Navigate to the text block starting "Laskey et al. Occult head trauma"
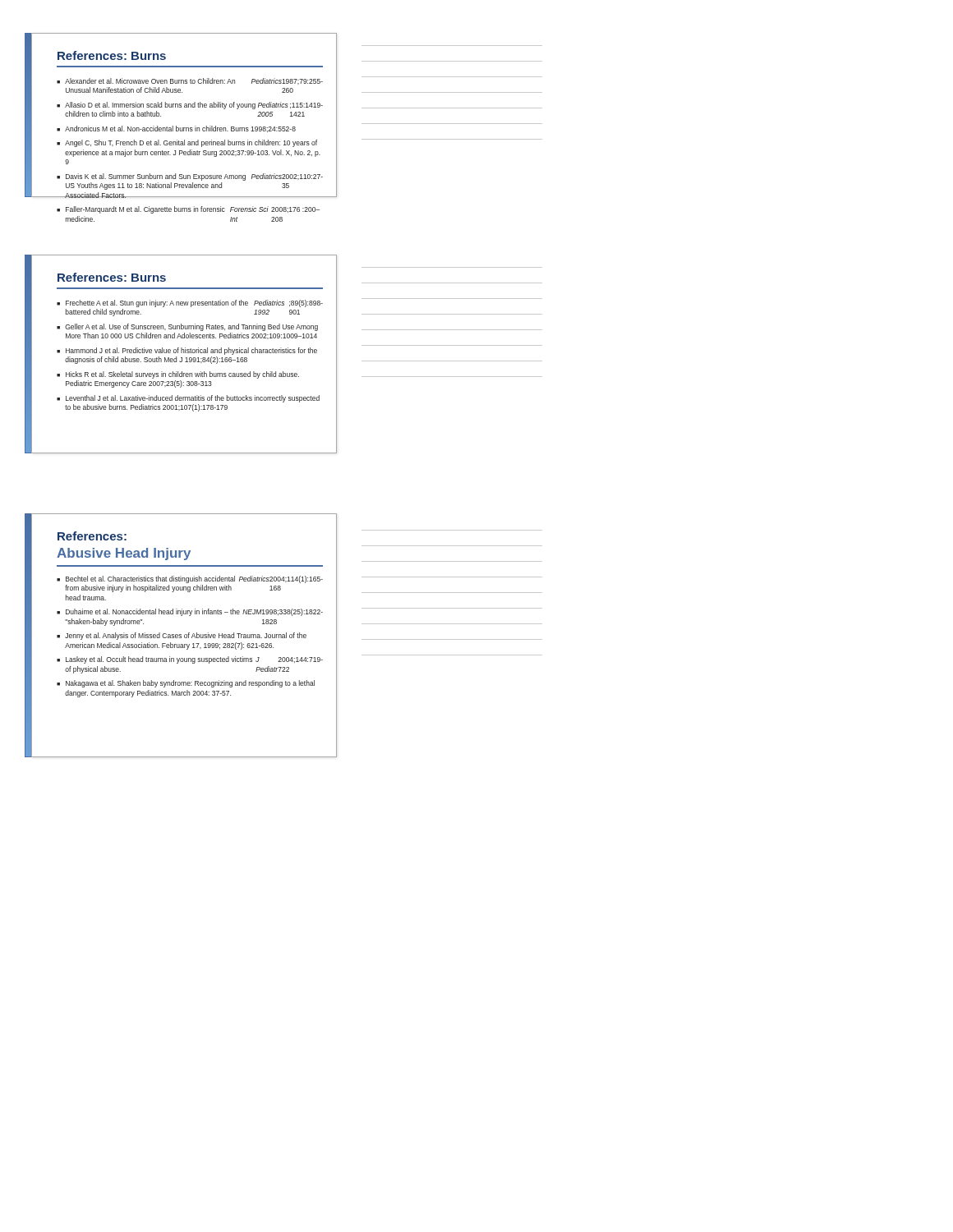The image size is (953, 1232). 194,665
